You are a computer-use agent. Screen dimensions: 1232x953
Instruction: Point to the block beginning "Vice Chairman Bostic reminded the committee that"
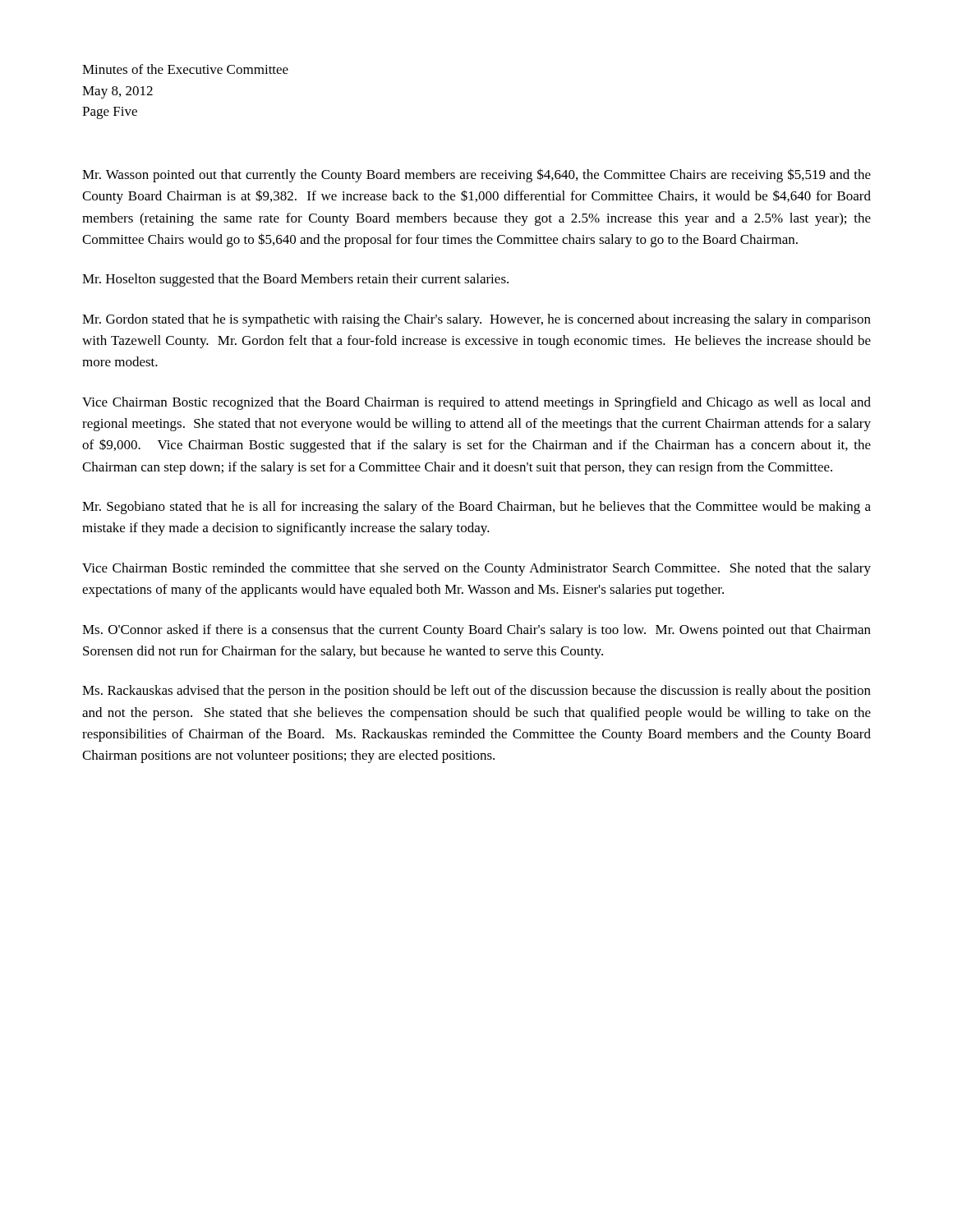click(x=476, y=579)
